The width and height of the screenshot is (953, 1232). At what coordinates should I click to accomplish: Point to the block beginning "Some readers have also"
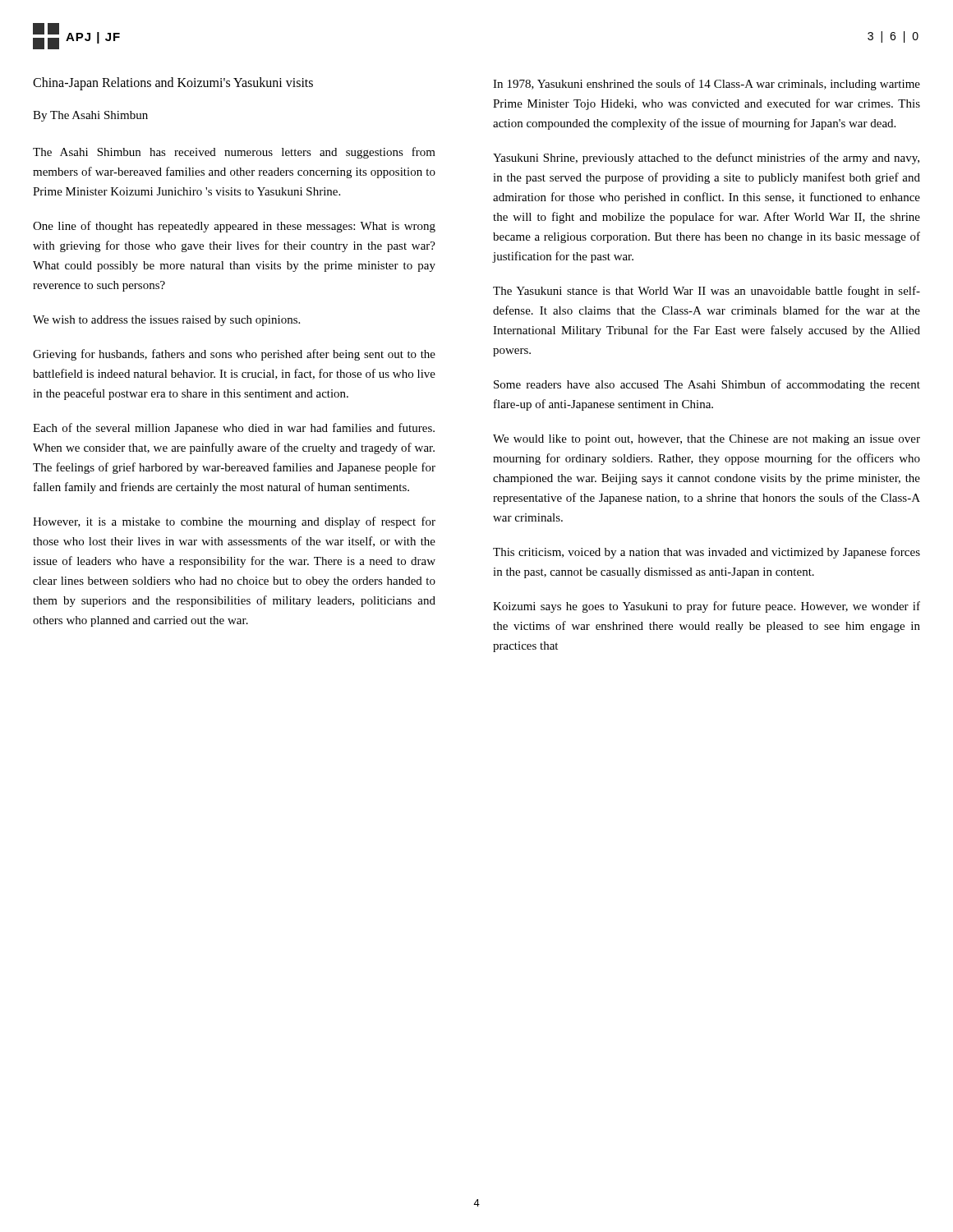coord(707,394)
